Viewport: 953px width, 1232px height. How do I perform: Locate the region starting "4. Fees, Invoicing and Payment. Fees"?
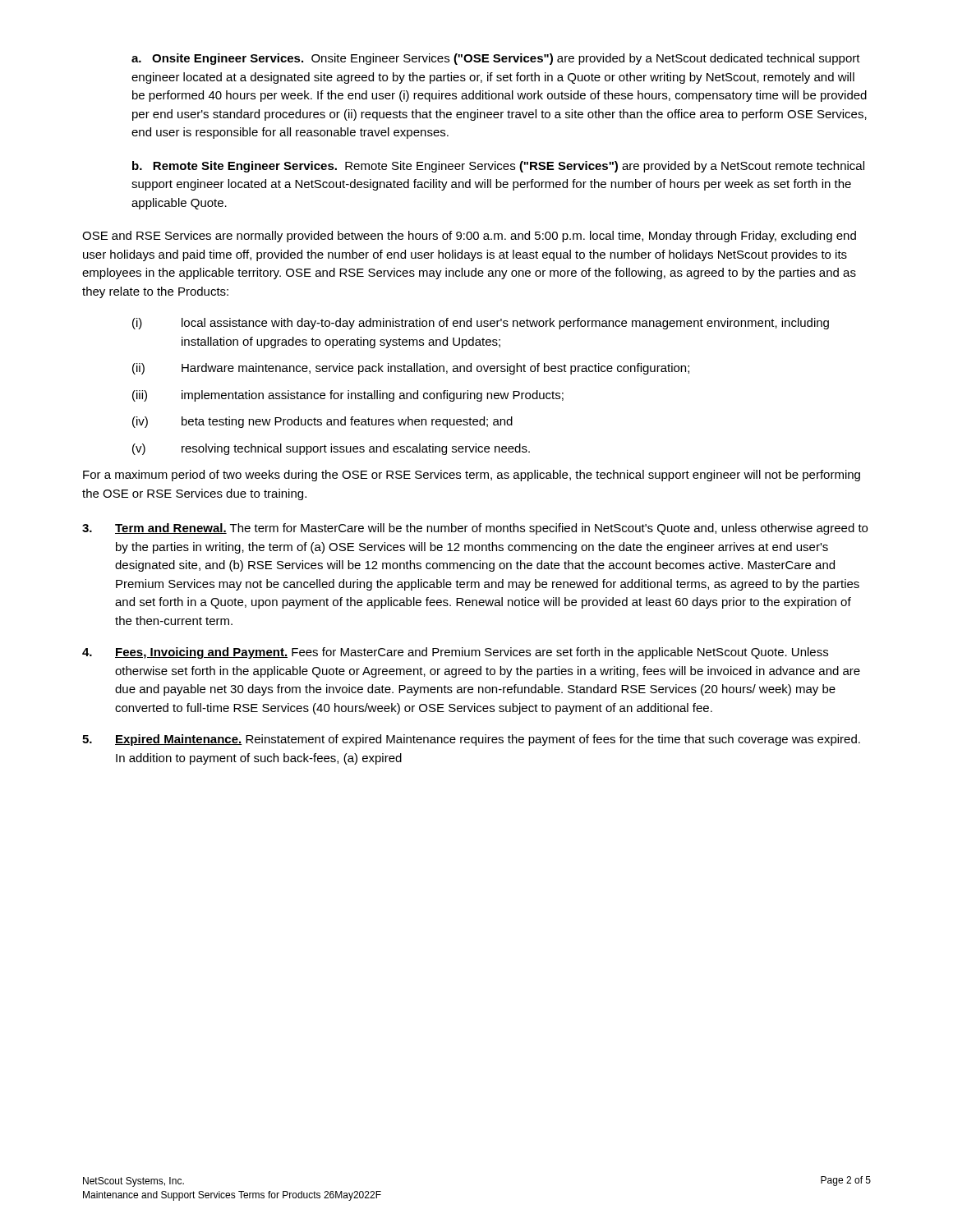(476, 680)
